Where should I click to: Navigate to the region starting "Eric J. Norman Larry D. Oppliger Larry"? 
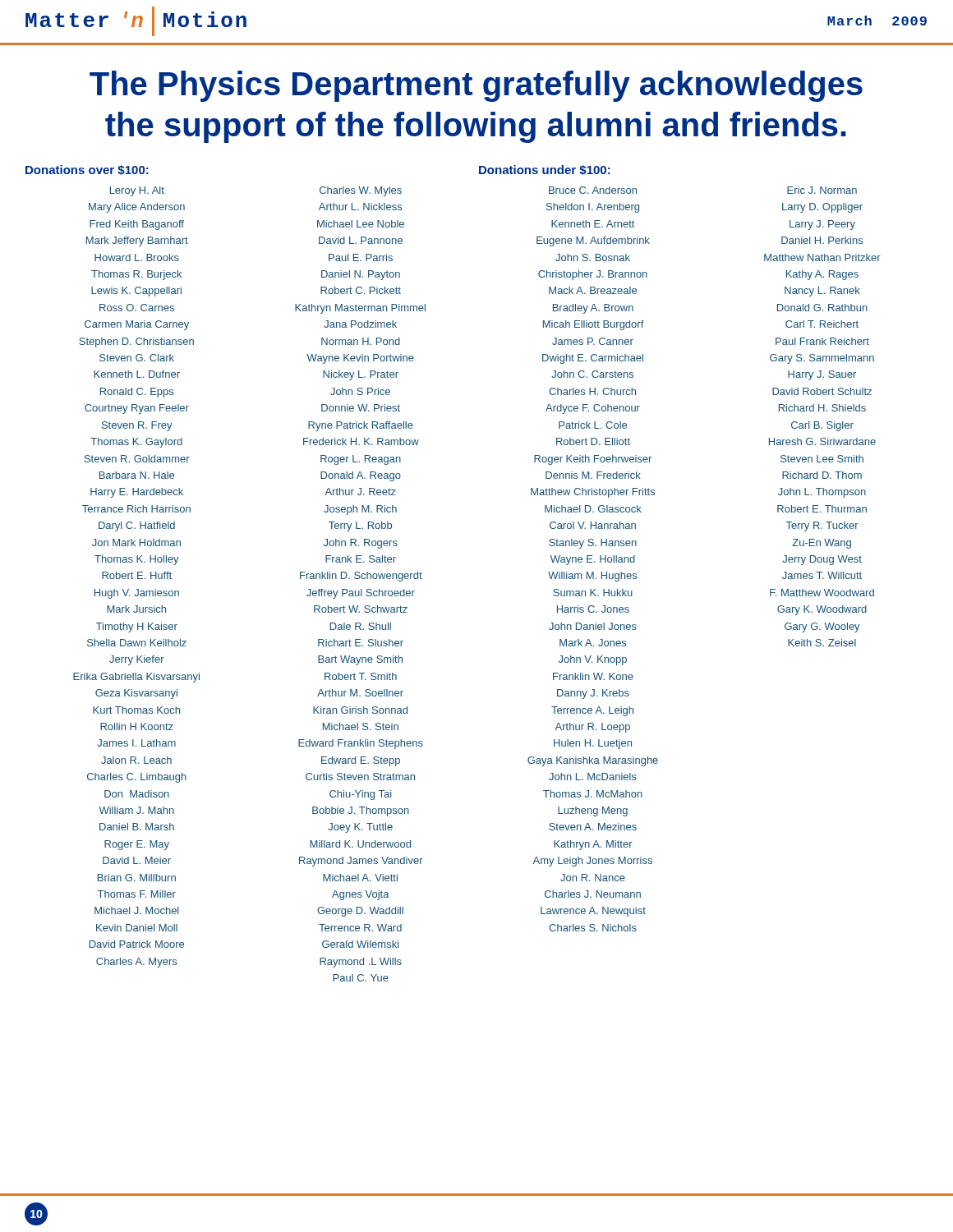(822, 417)
